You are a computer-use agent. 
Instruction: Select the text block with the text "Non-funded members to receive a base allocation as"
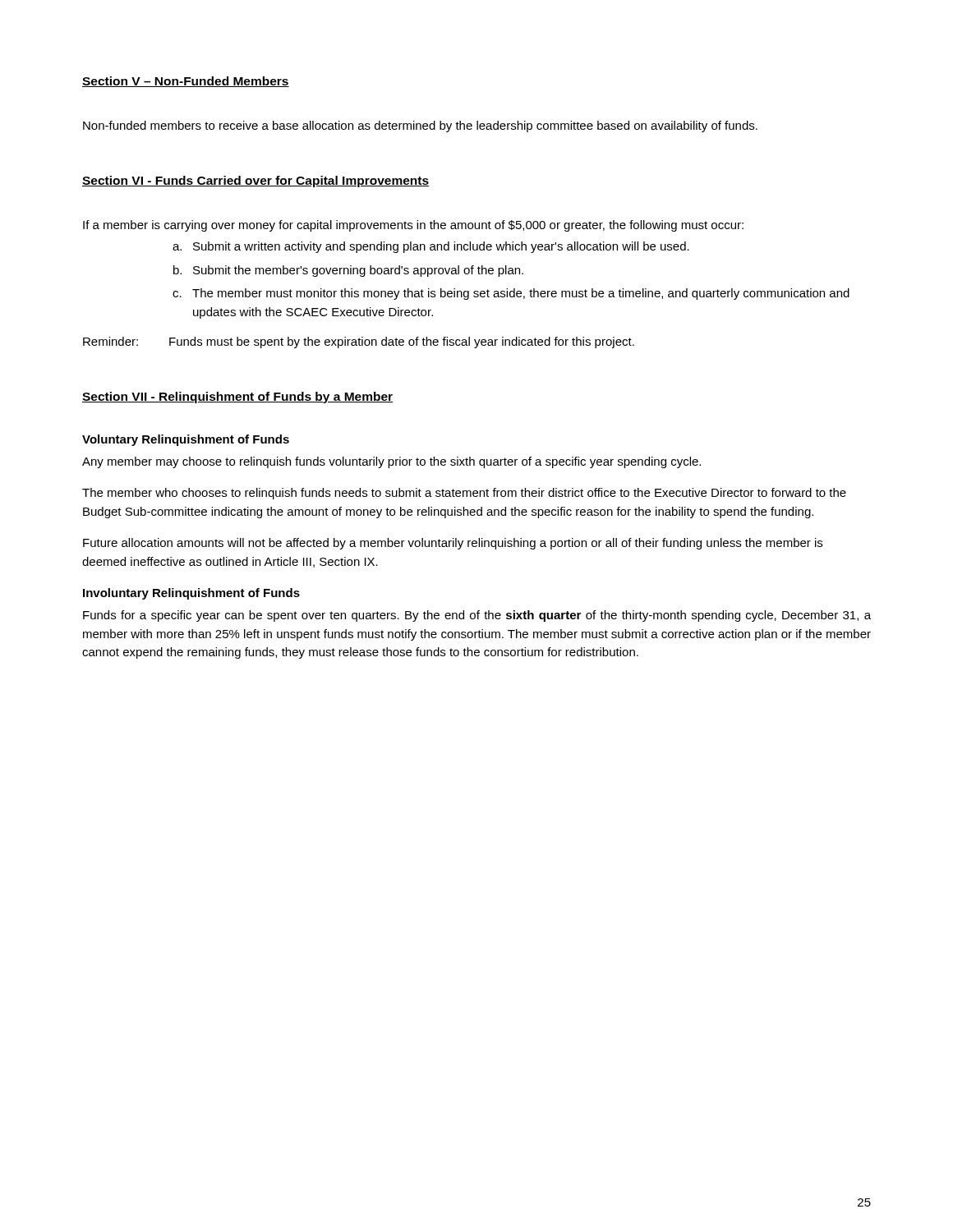(476, 126)
